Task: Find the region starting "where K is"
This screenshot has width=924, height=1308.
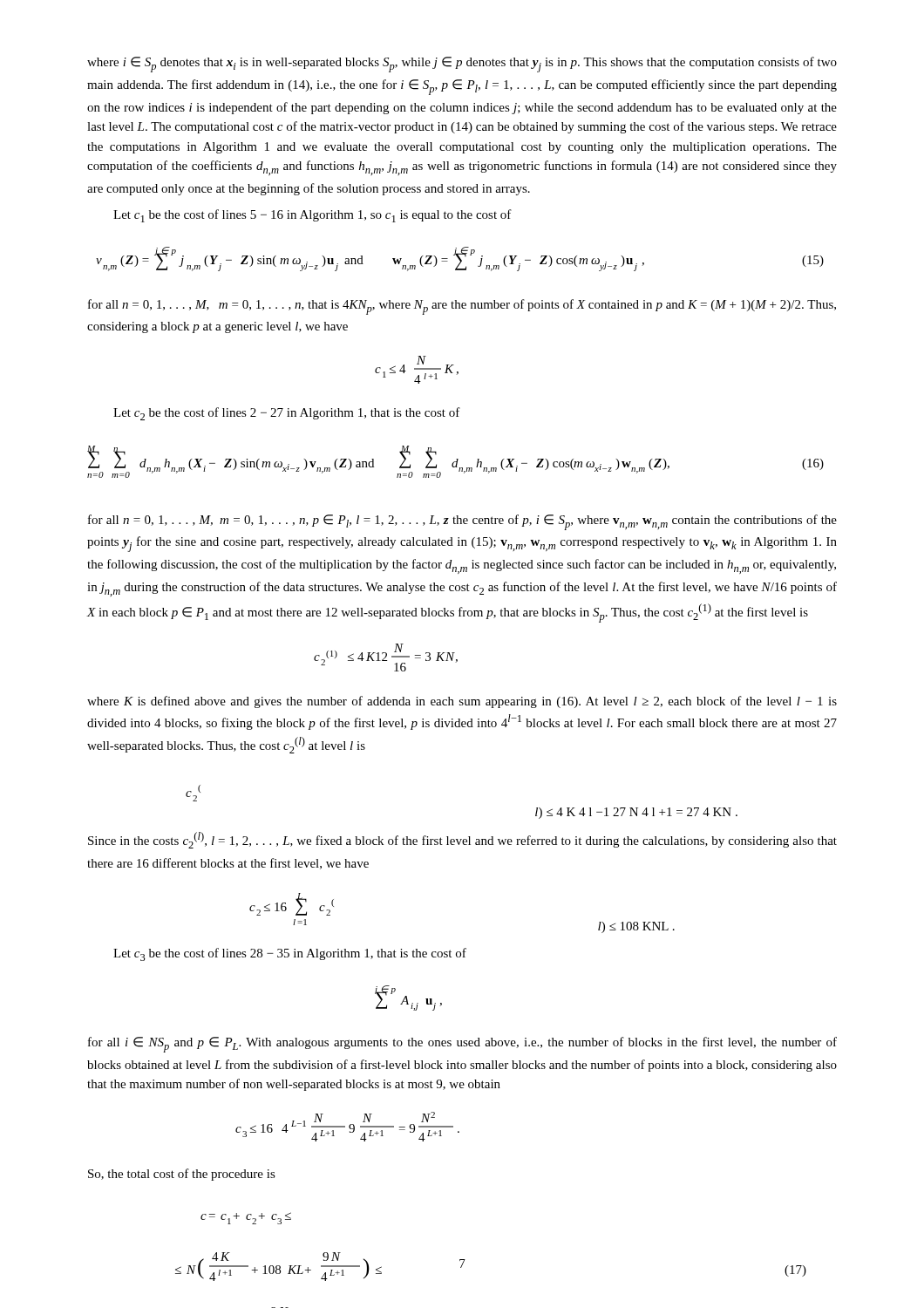Action: pos(462,725)
